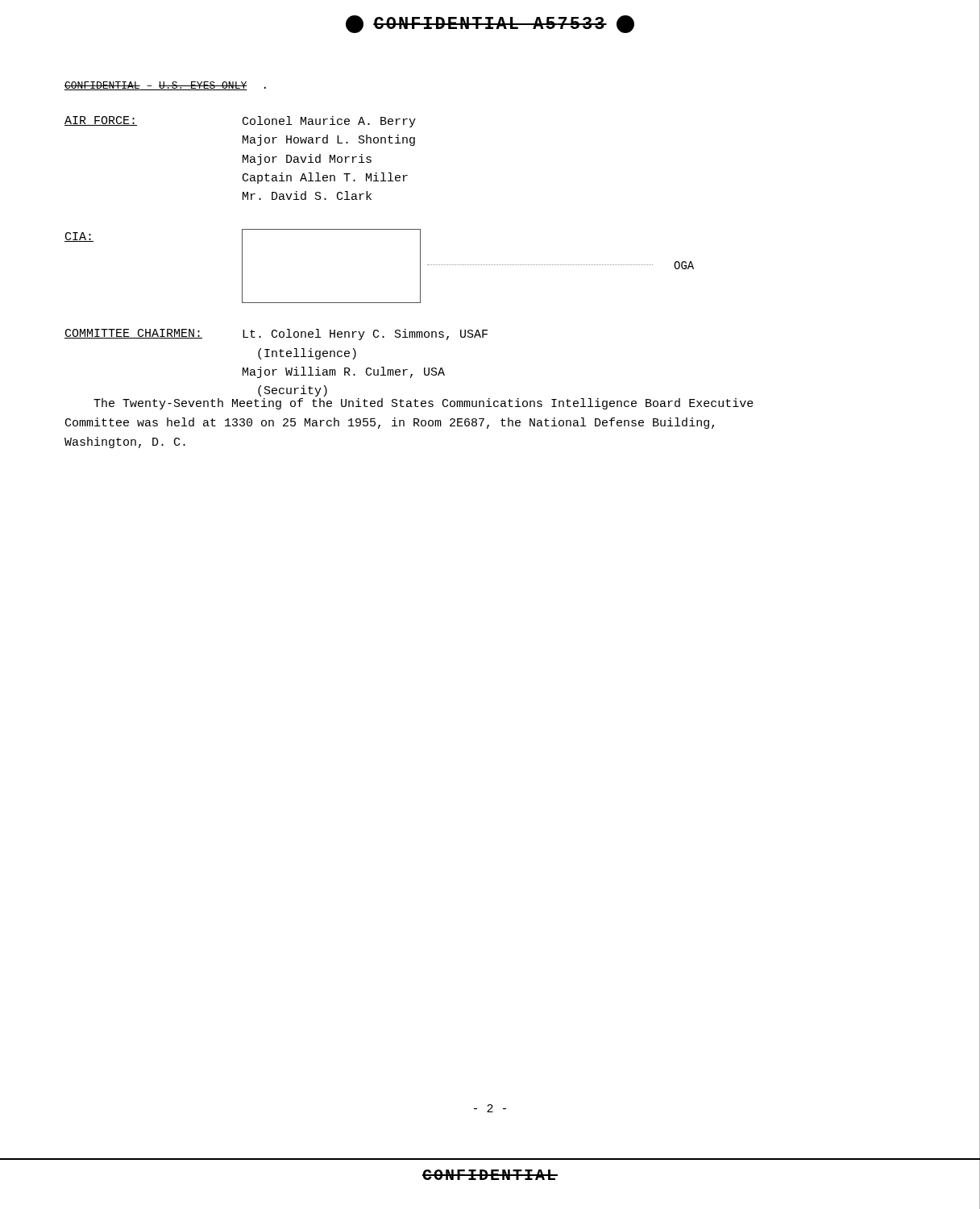
Task: Where is the passage that starts "CONFIDENTIAL – U.S. EYES"?
Action: tap(167, 86)
